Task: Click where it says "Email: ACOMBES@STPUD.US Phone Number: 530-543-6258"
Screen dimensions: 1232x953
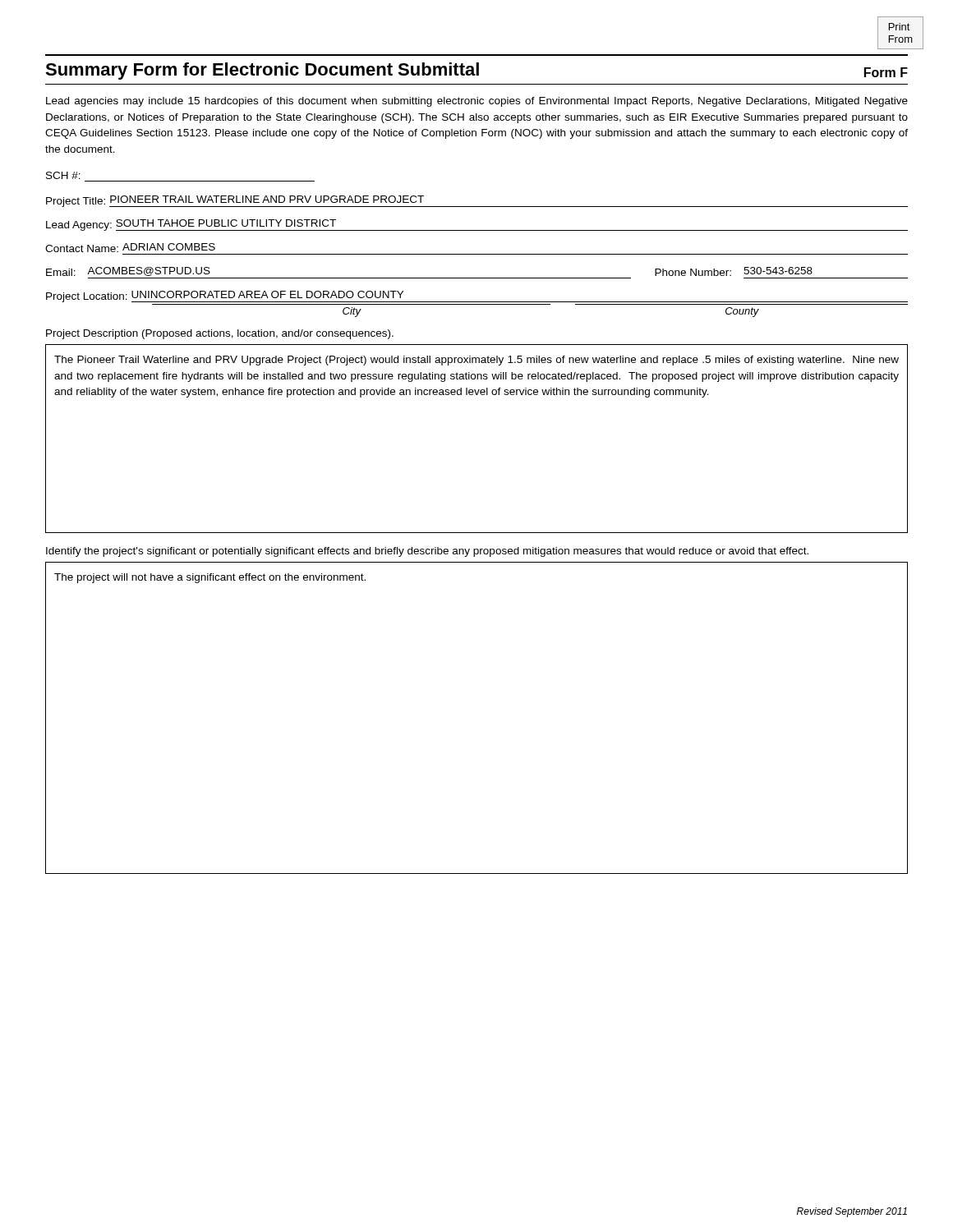Action: pyautogui.click(x=476, y=272)
